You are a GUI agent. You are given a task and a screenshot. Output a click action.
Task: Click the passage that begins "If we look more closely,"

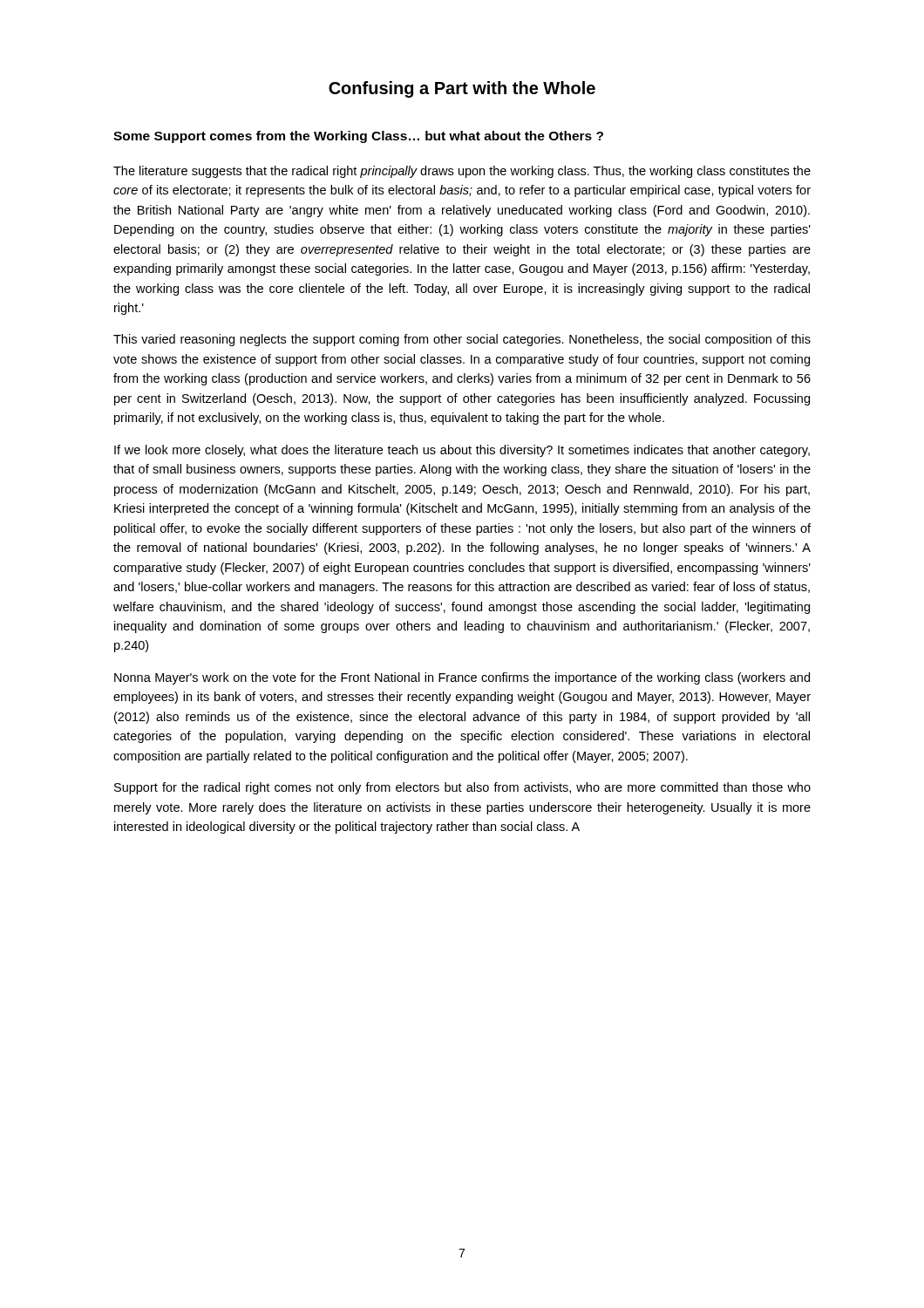(462, 548)
